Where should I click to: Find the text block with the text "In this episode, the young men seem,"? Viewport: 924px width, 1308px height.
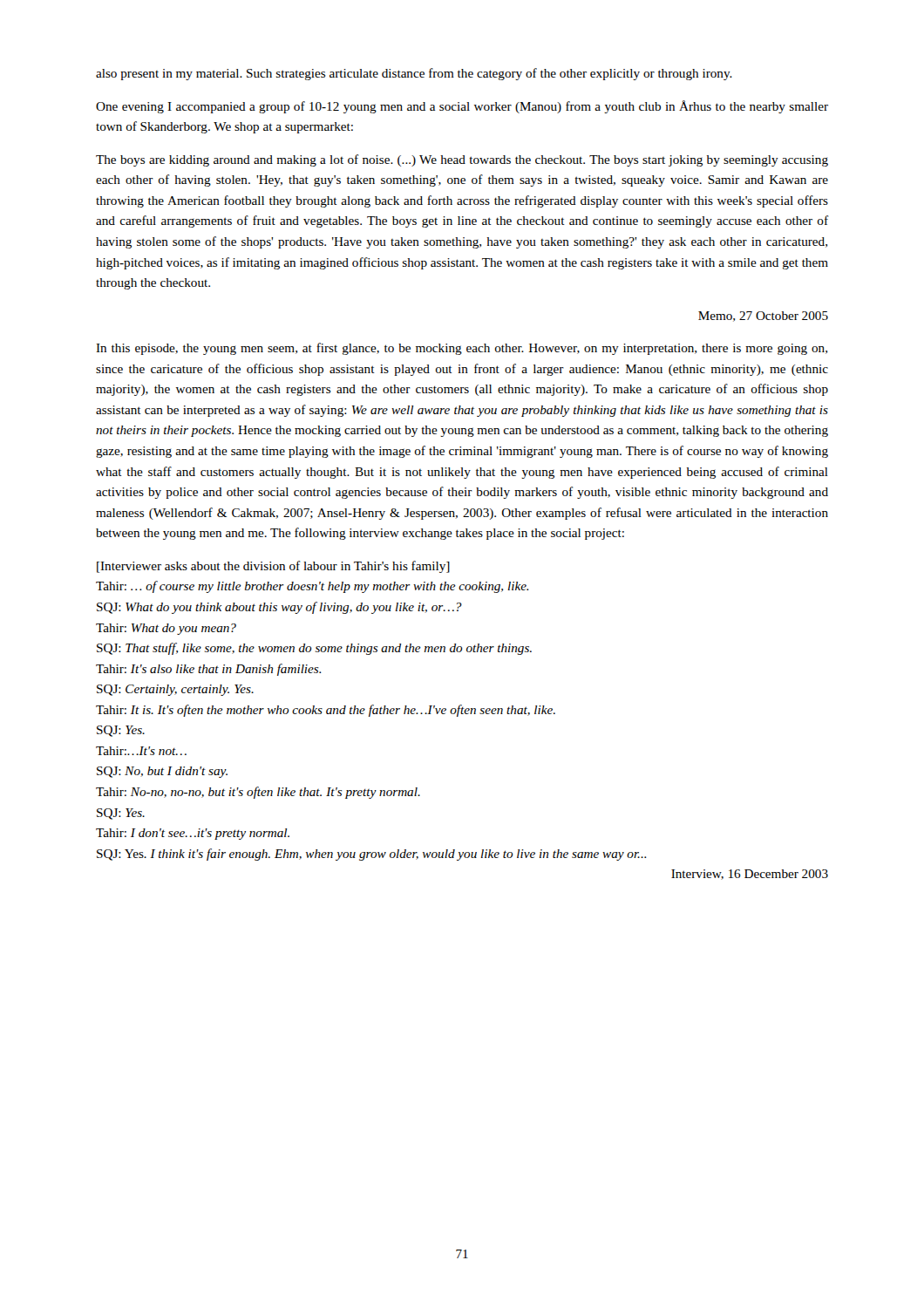462,440
